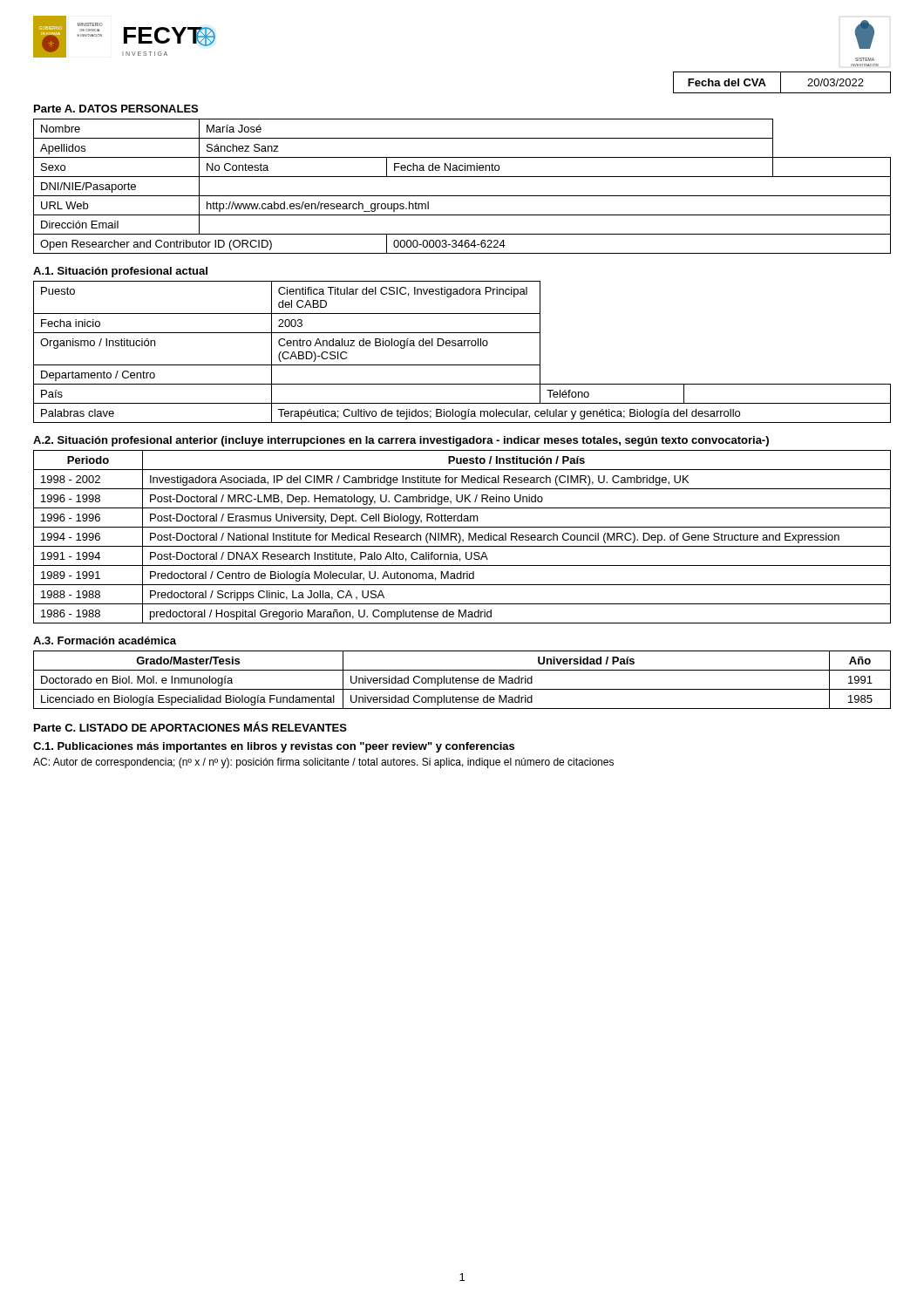Click on the section header that reads "Parte C. LISTADO DE APORTACIONES"
The image size is (924, 1308).
190,728
